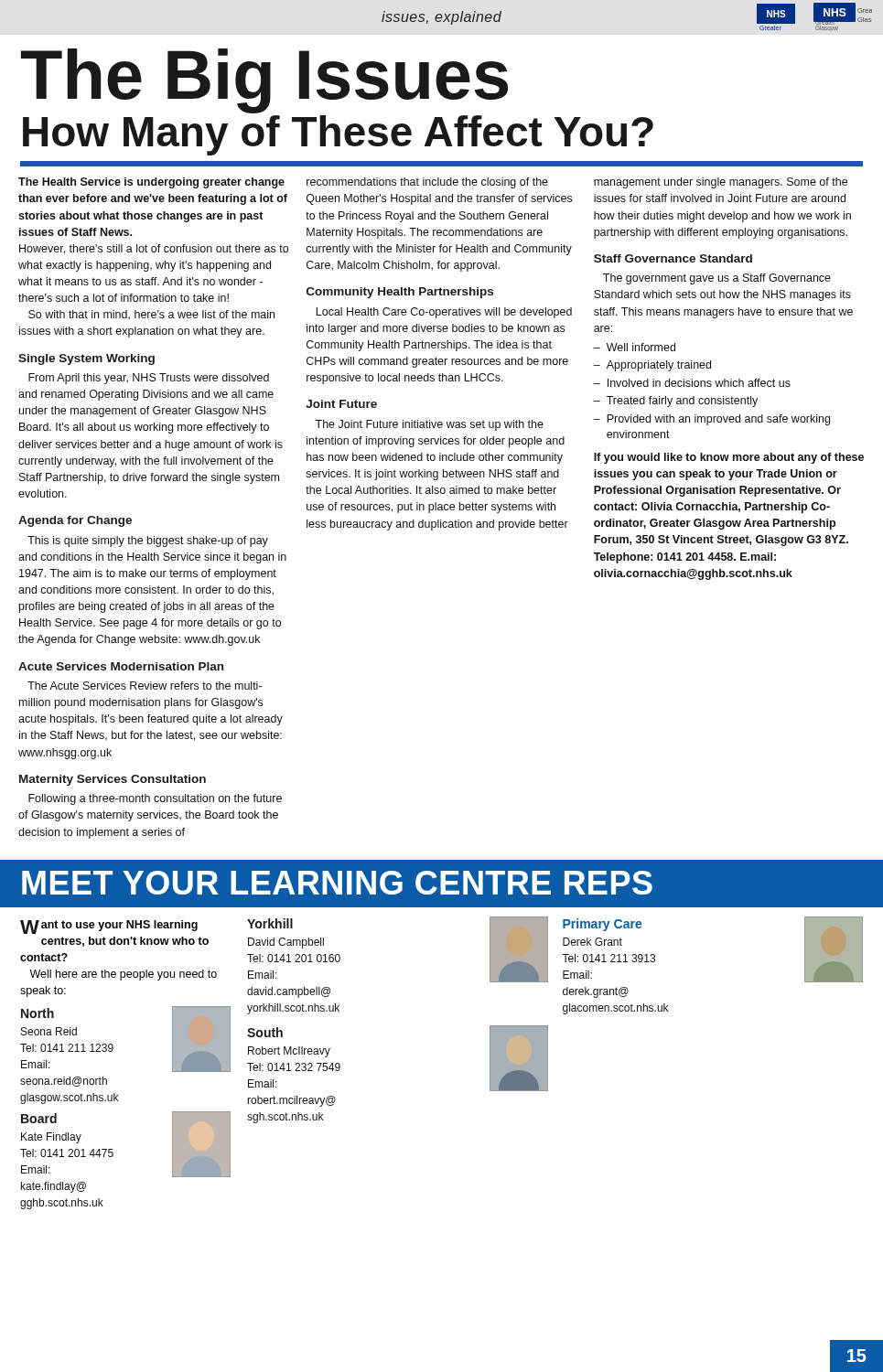Find the region starting "management under single managers. Some of the"
Image resolution: width=883 pixels, height=1372 pixels.
click(x=723, y=207)
